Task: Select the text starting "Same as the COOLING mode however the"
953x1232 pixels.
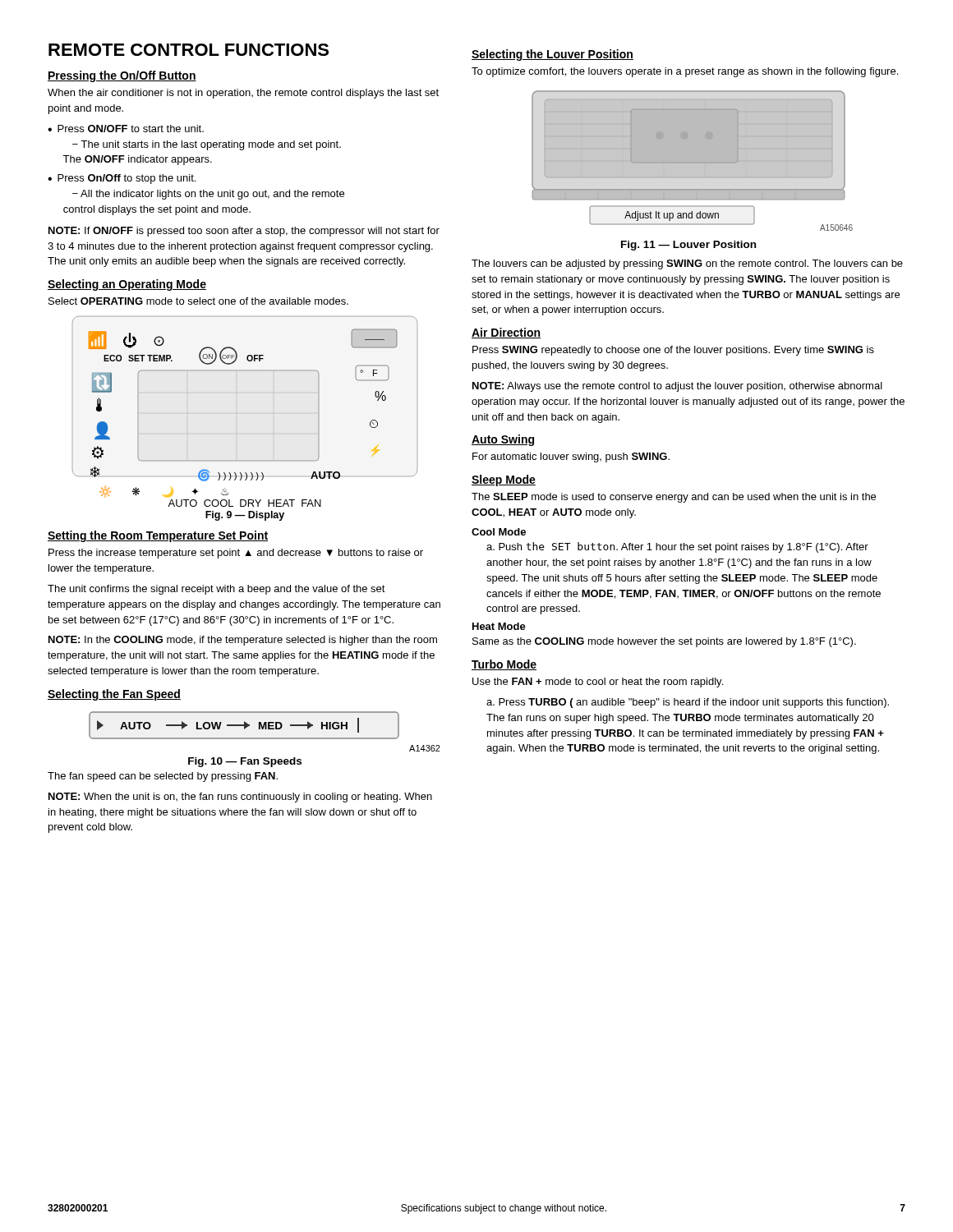Action: (664, 641)
